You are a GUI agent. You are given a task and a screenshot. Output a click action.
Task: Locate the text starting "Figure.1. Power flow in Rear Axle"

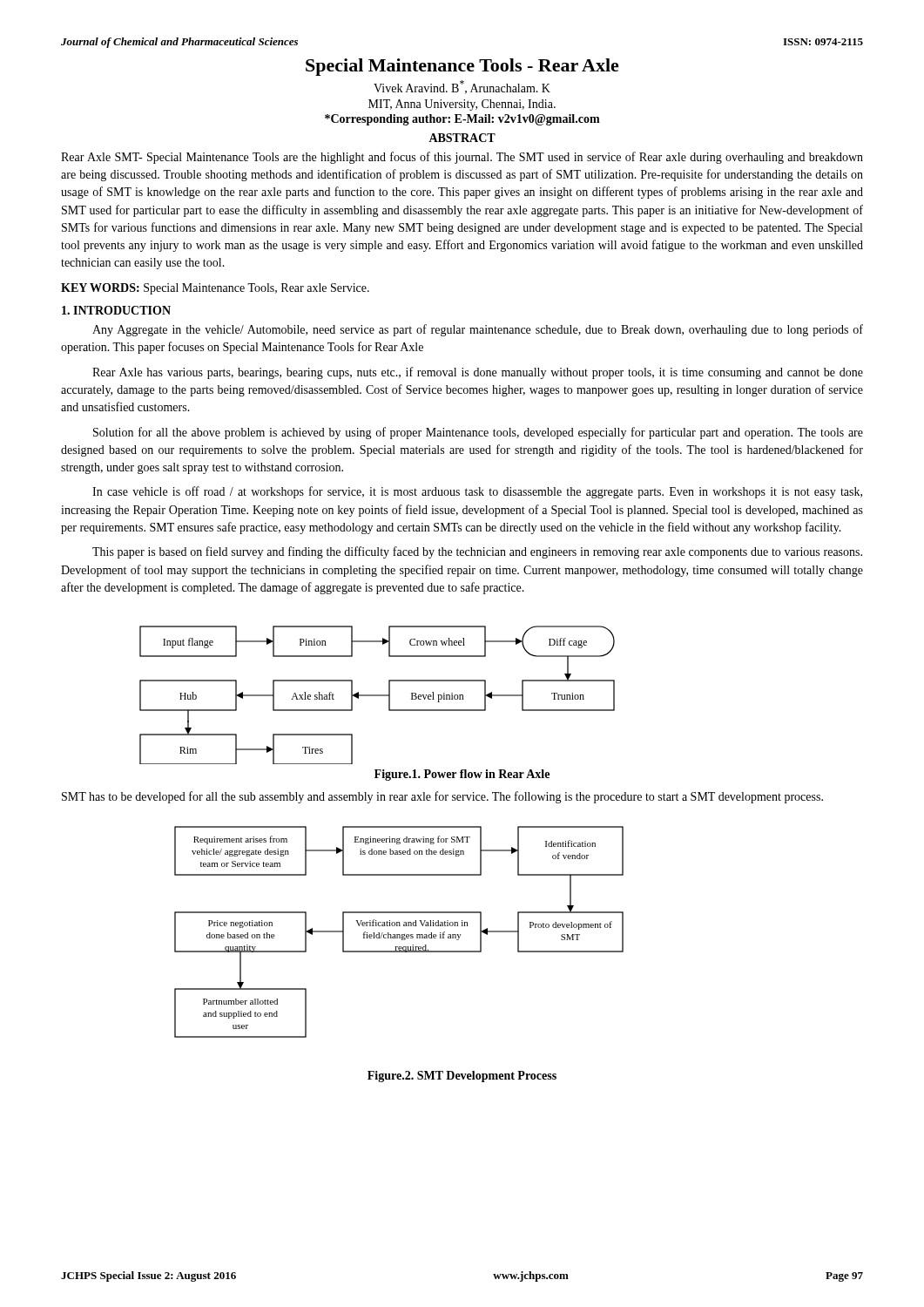pos(462,774)
